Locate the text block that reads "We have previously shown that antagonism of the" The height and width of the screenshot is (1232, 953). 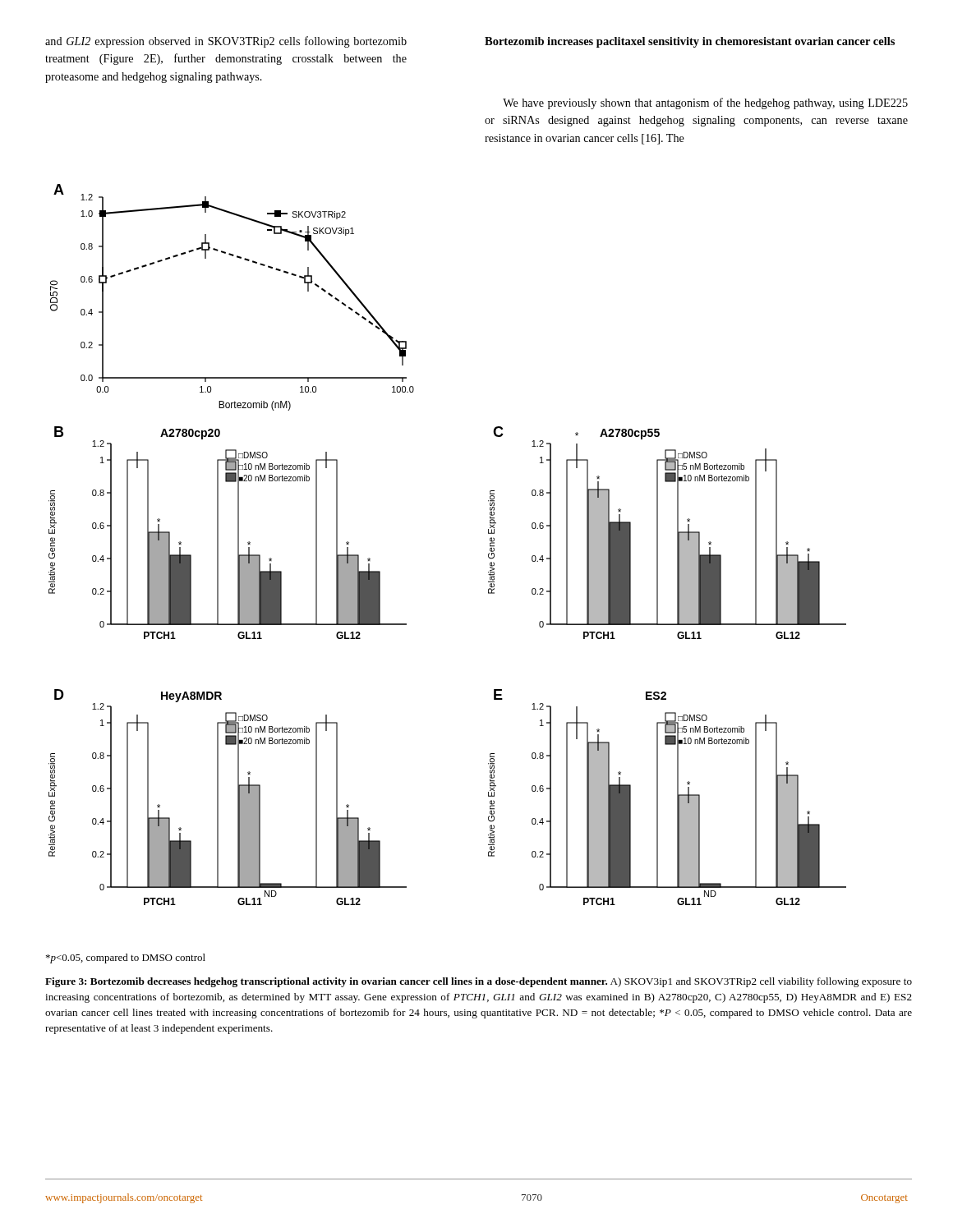pos(696,120)
